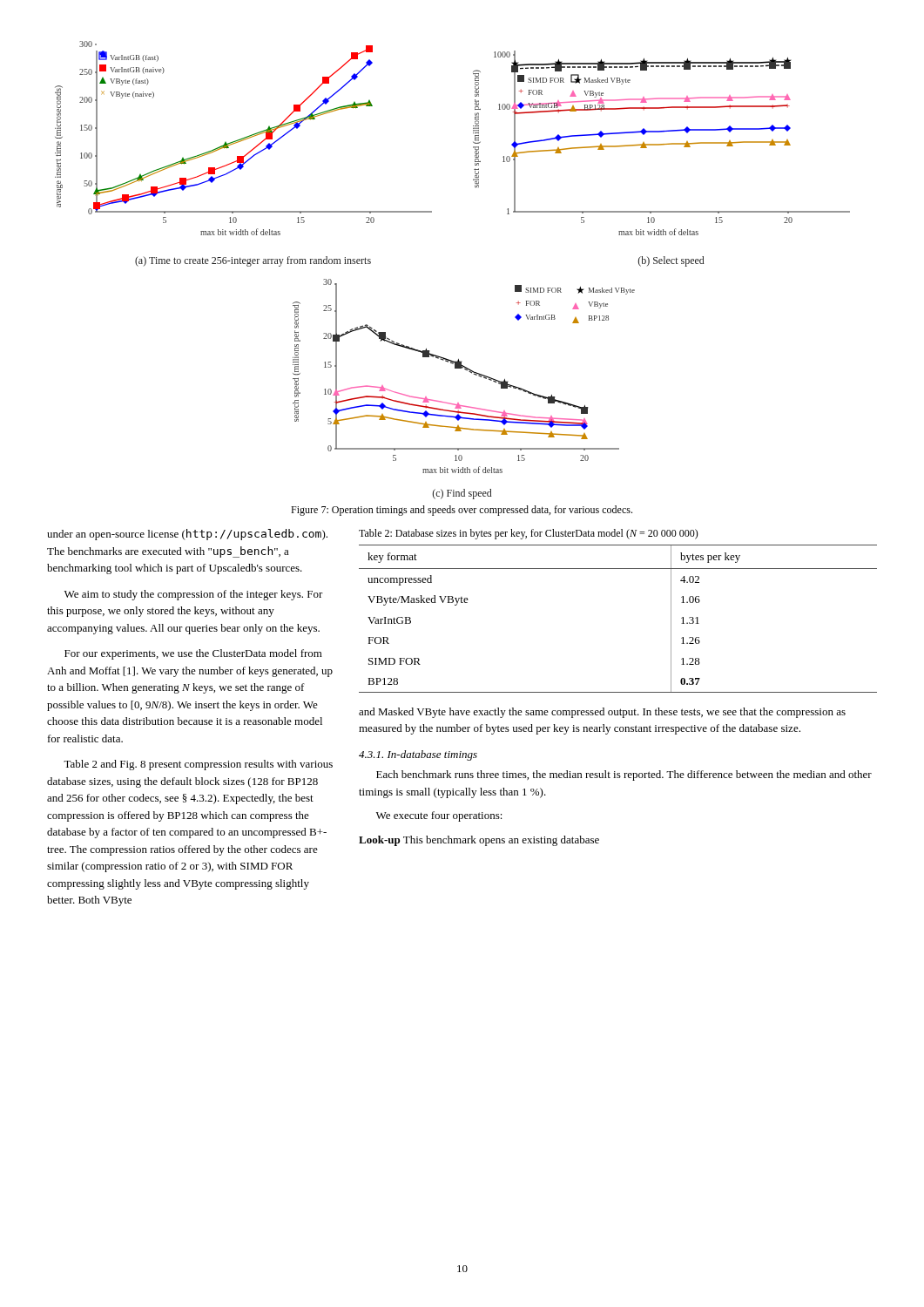Image resolution: width=924 pixels, height=1307 pixels.
Task: Click on the text block containing "under an open-source"
Action: [x=191, y=717]
